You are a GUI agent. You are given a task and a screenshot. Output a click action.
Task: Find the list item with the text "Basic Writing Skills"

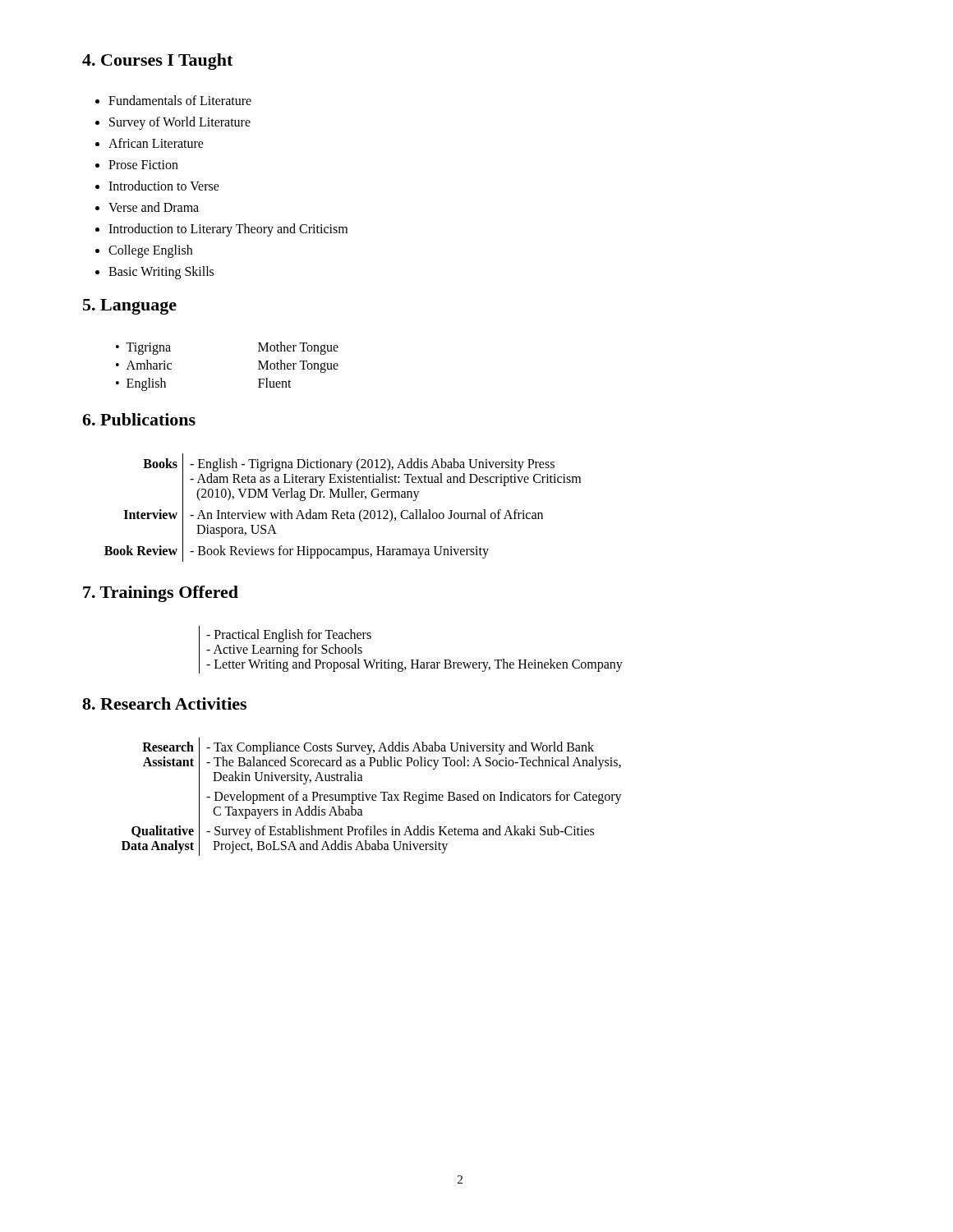click(154, 273)
